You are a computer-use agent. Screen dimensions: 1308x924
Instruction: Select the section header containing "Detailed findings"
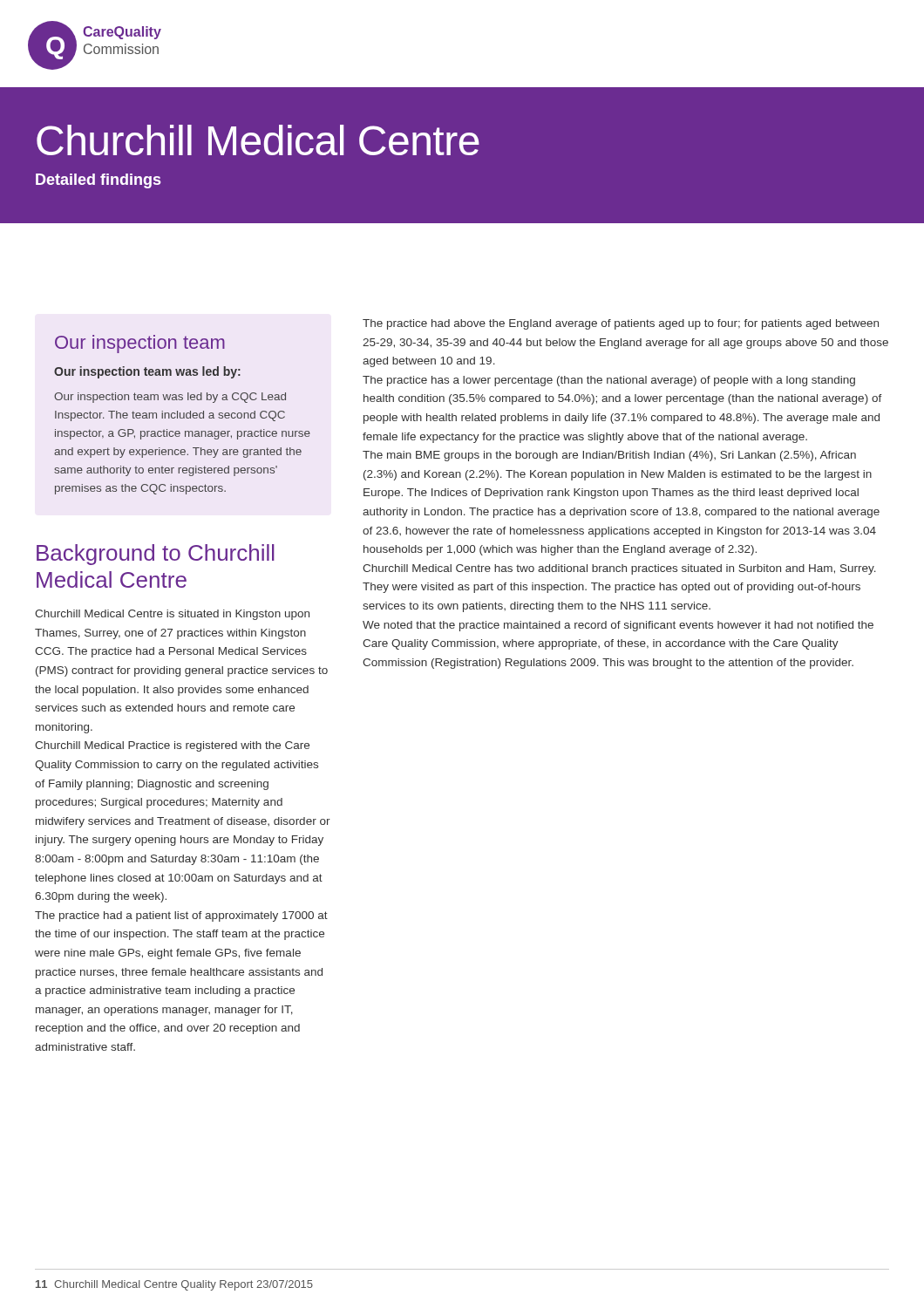[98, 181]
